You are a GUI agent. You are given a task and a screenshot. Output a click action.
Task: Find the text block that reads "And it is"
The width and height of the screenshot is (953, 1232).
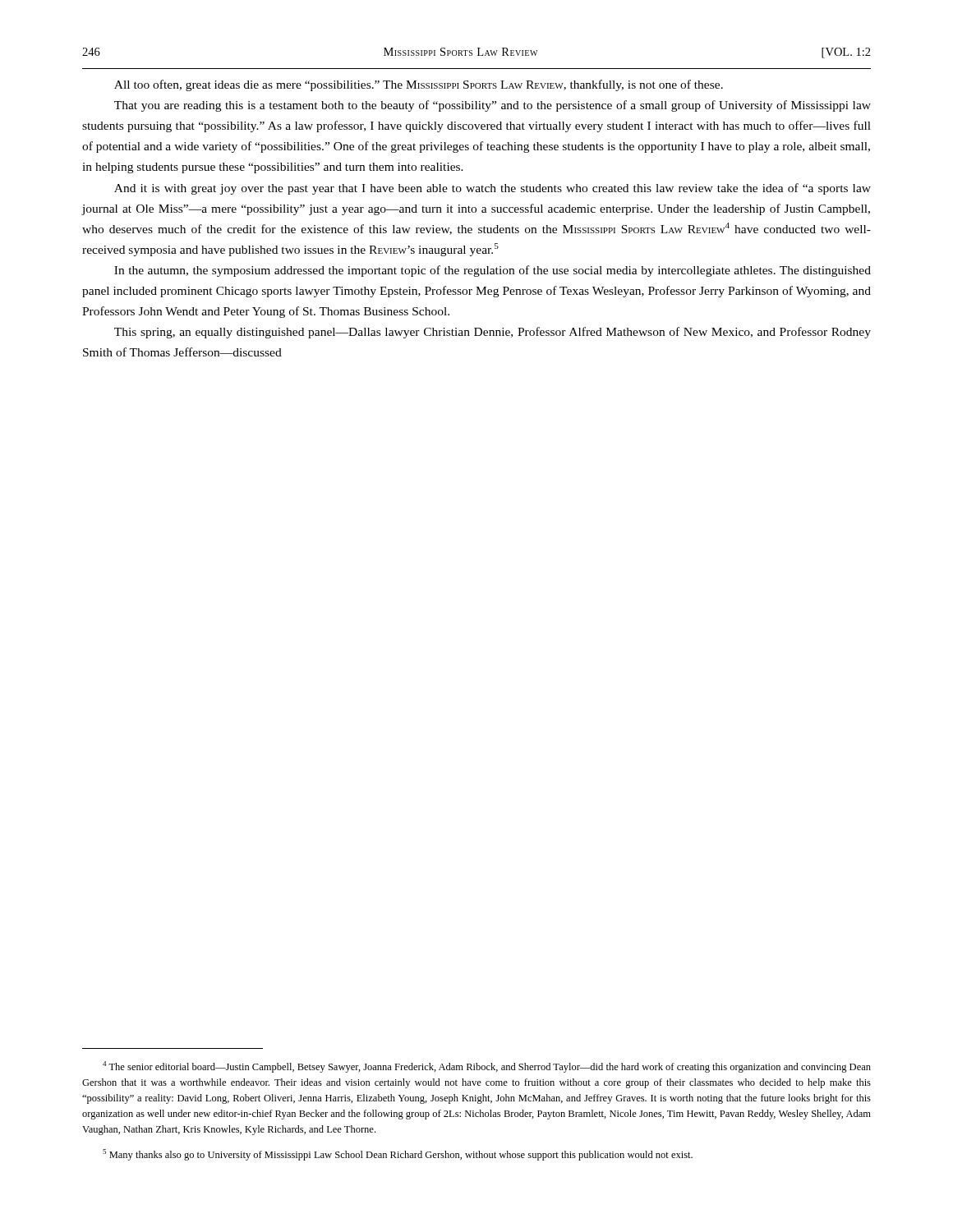tap(476, 218)
